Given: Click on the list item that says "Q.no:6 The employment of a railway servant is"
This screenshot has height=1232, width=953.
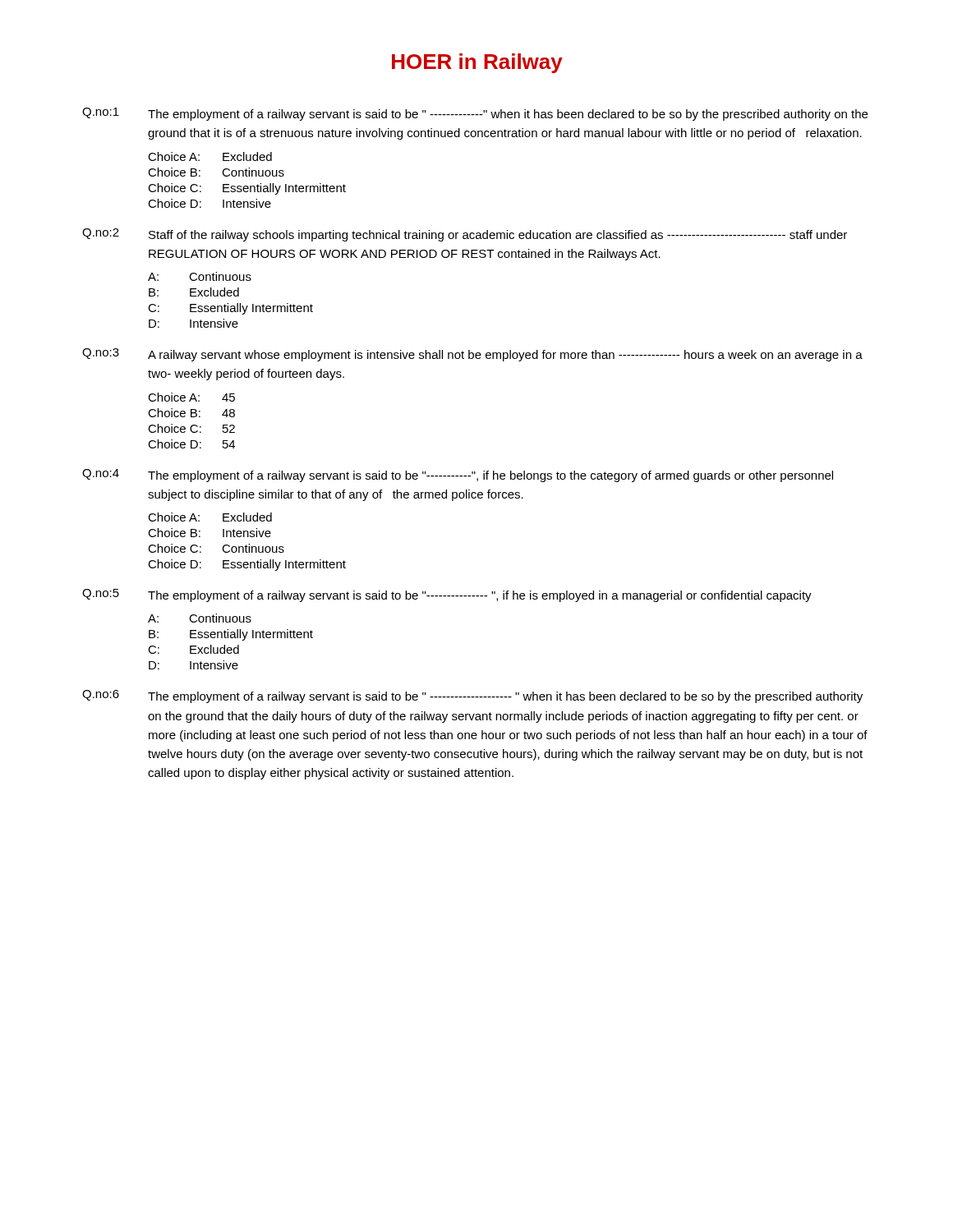Looking at the screenshot, I should pos(476,735).
